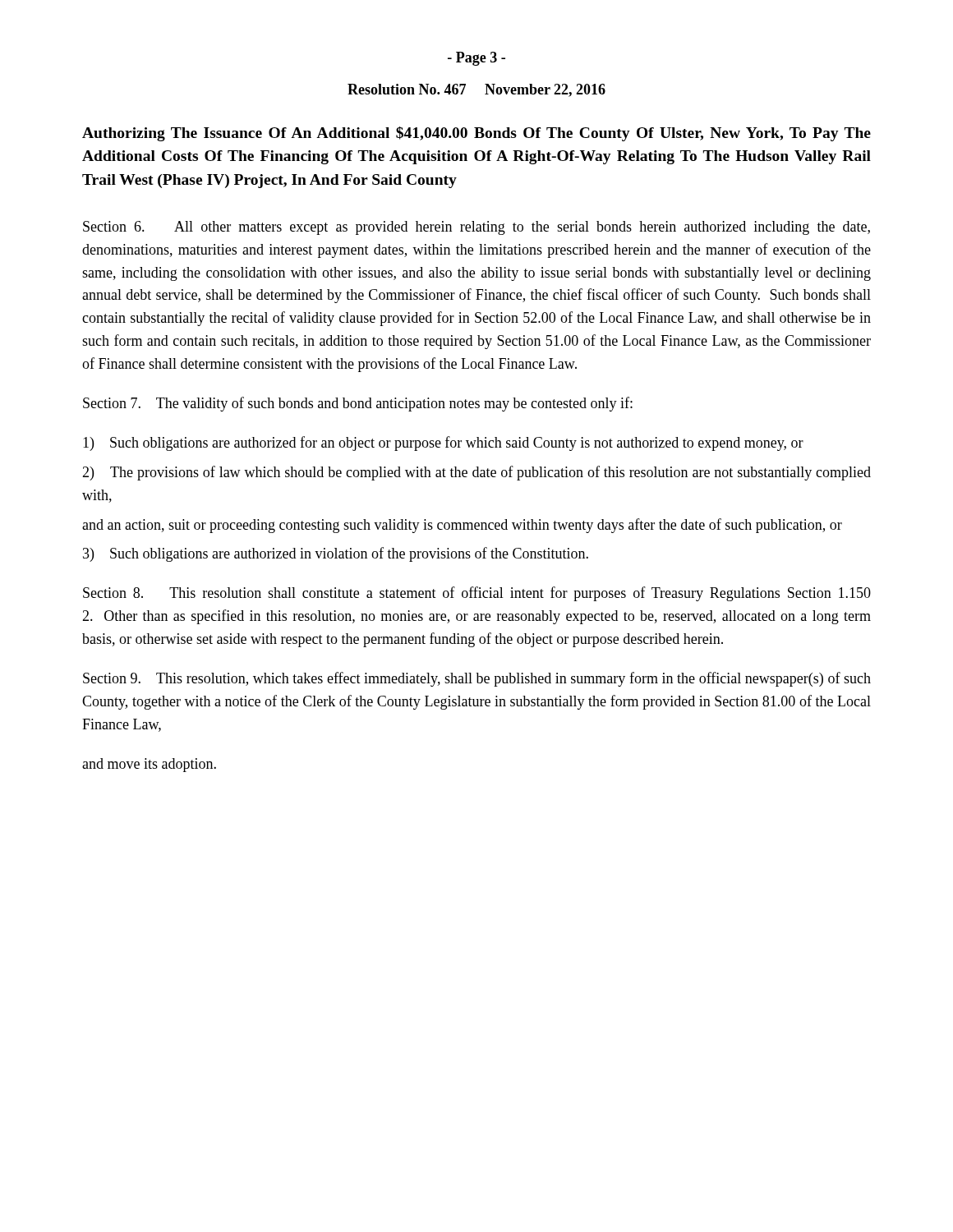Click on the text block containing "Section 8. This resolution shall constitute a"
The width and height of the screenshot is (953, 1232).
click(476, 616)
